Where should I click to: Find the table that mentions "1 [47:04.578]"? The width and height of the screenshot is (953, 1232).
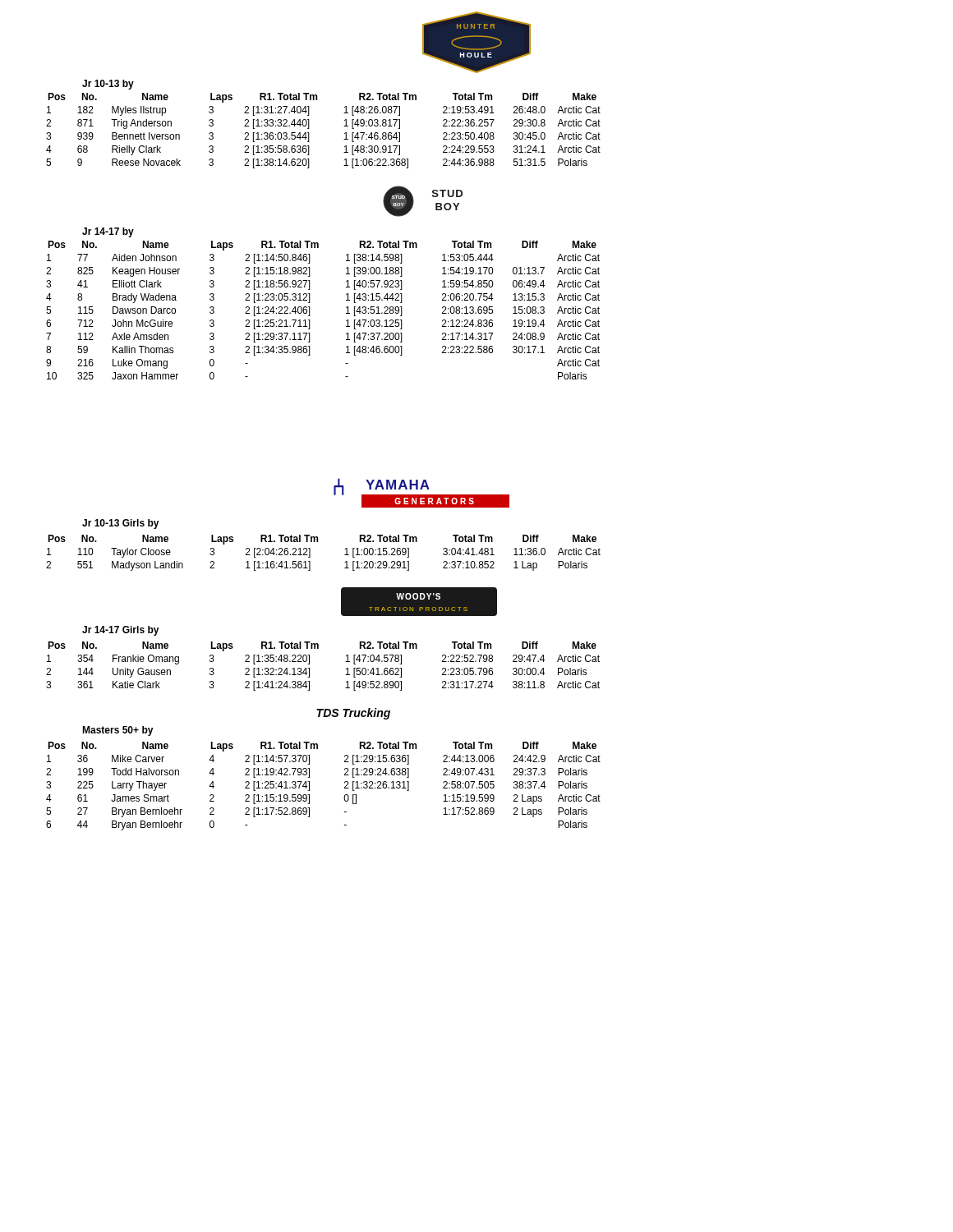click(x=329, y=665)
